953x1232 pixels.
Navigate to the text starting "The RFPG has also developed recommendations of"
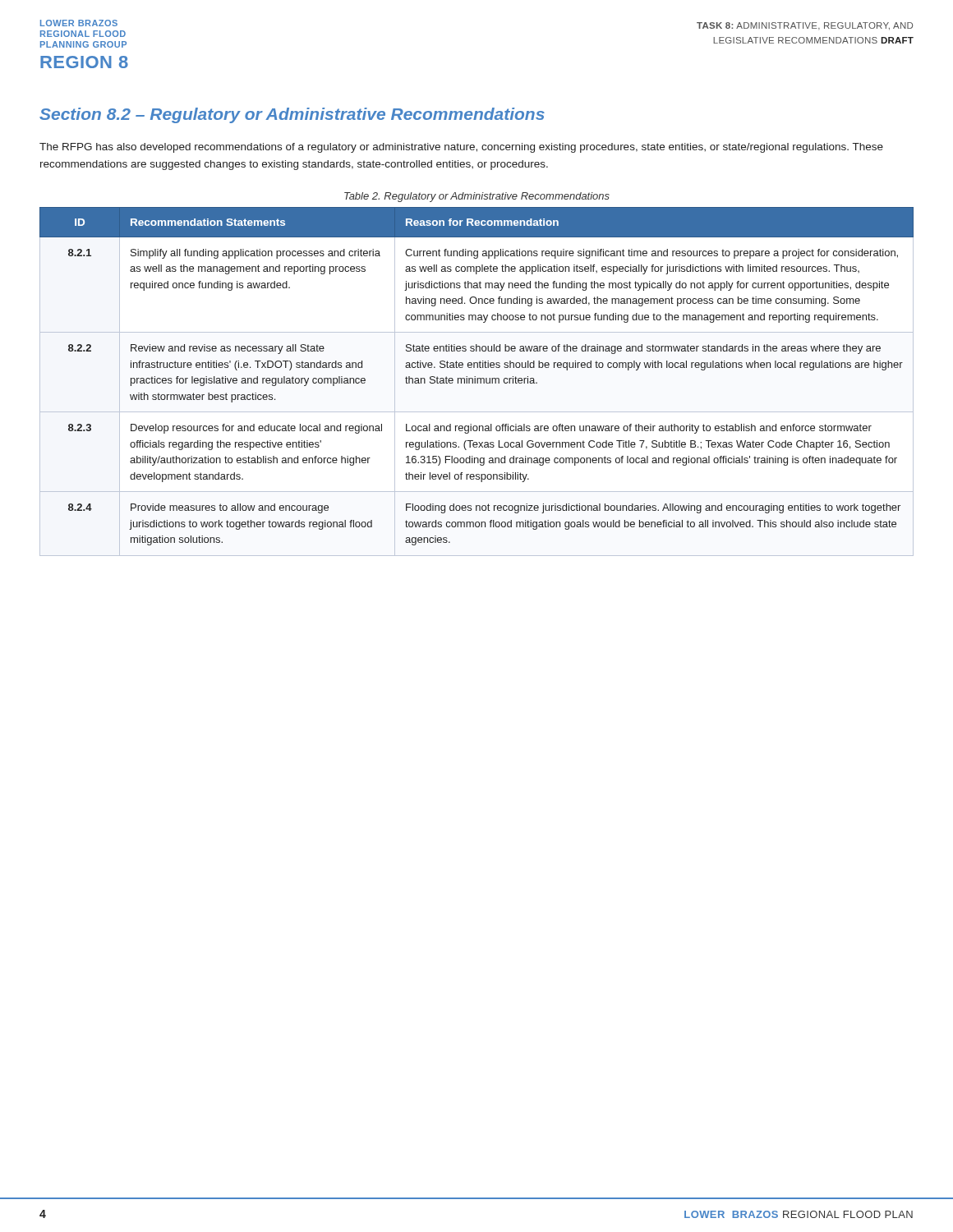[461, 155]
